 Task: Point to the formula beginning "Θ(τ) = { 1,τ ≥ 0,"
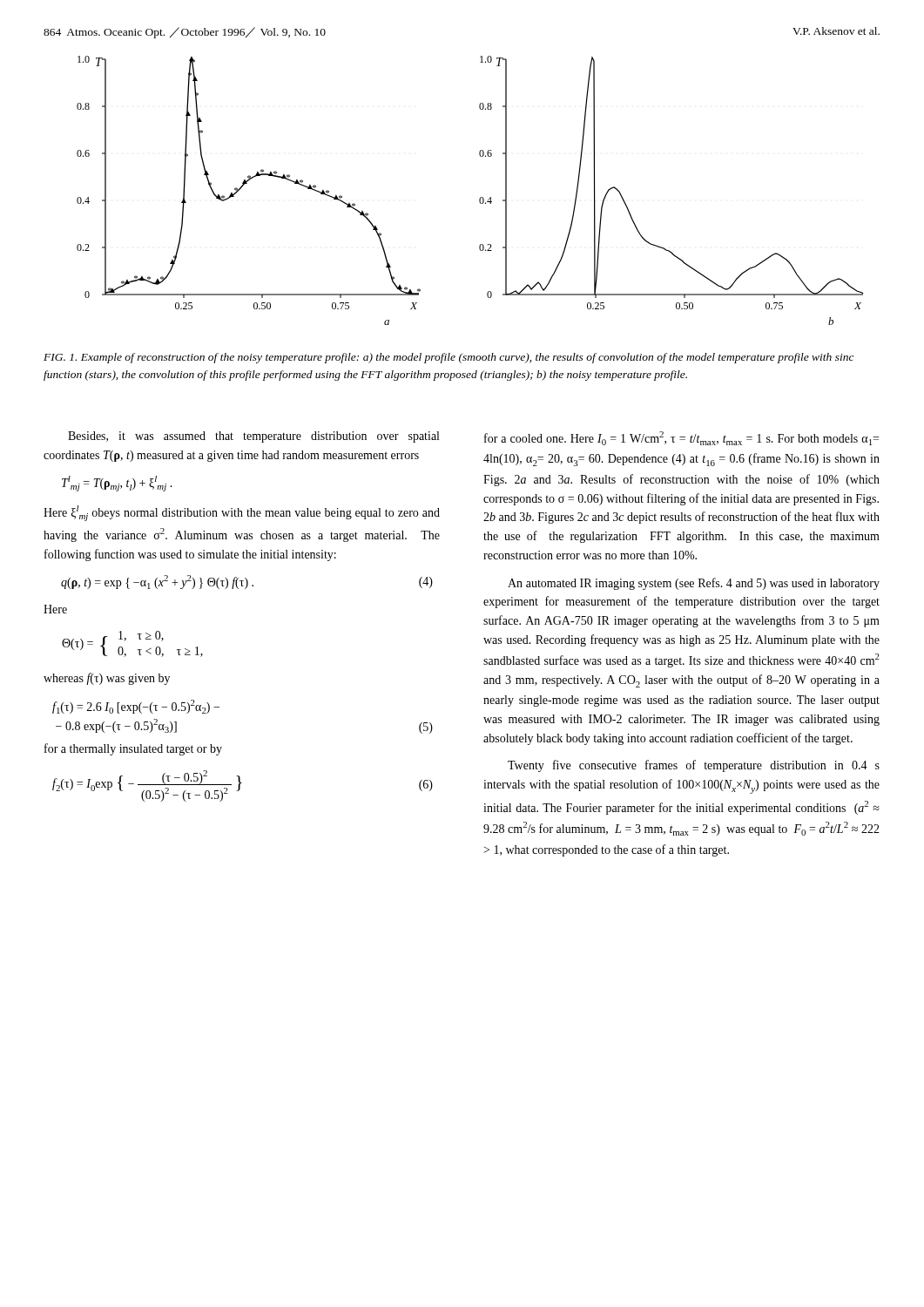[135, 644]
